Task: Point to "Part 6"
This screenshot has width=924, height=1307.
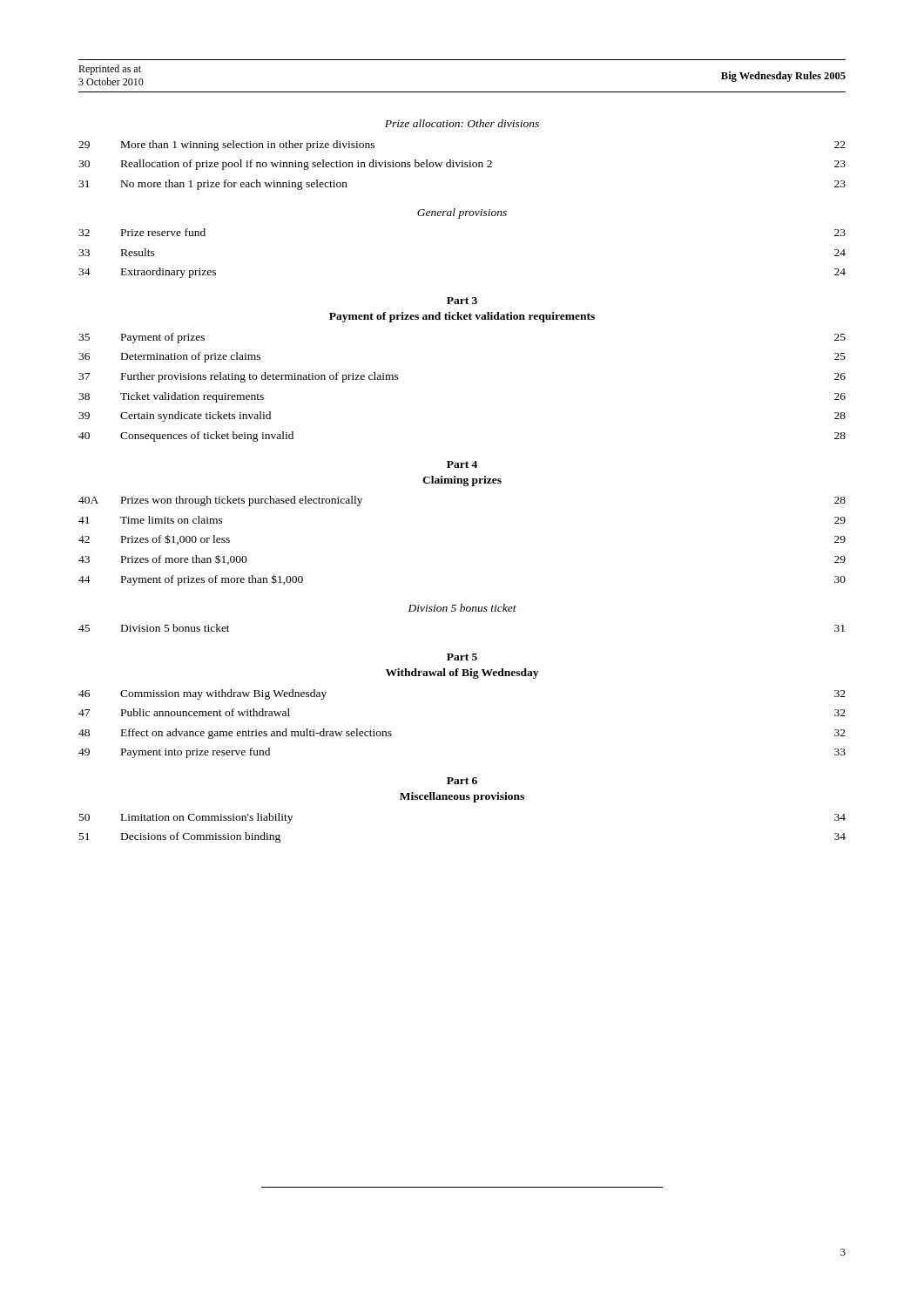Action: (462, 781)
